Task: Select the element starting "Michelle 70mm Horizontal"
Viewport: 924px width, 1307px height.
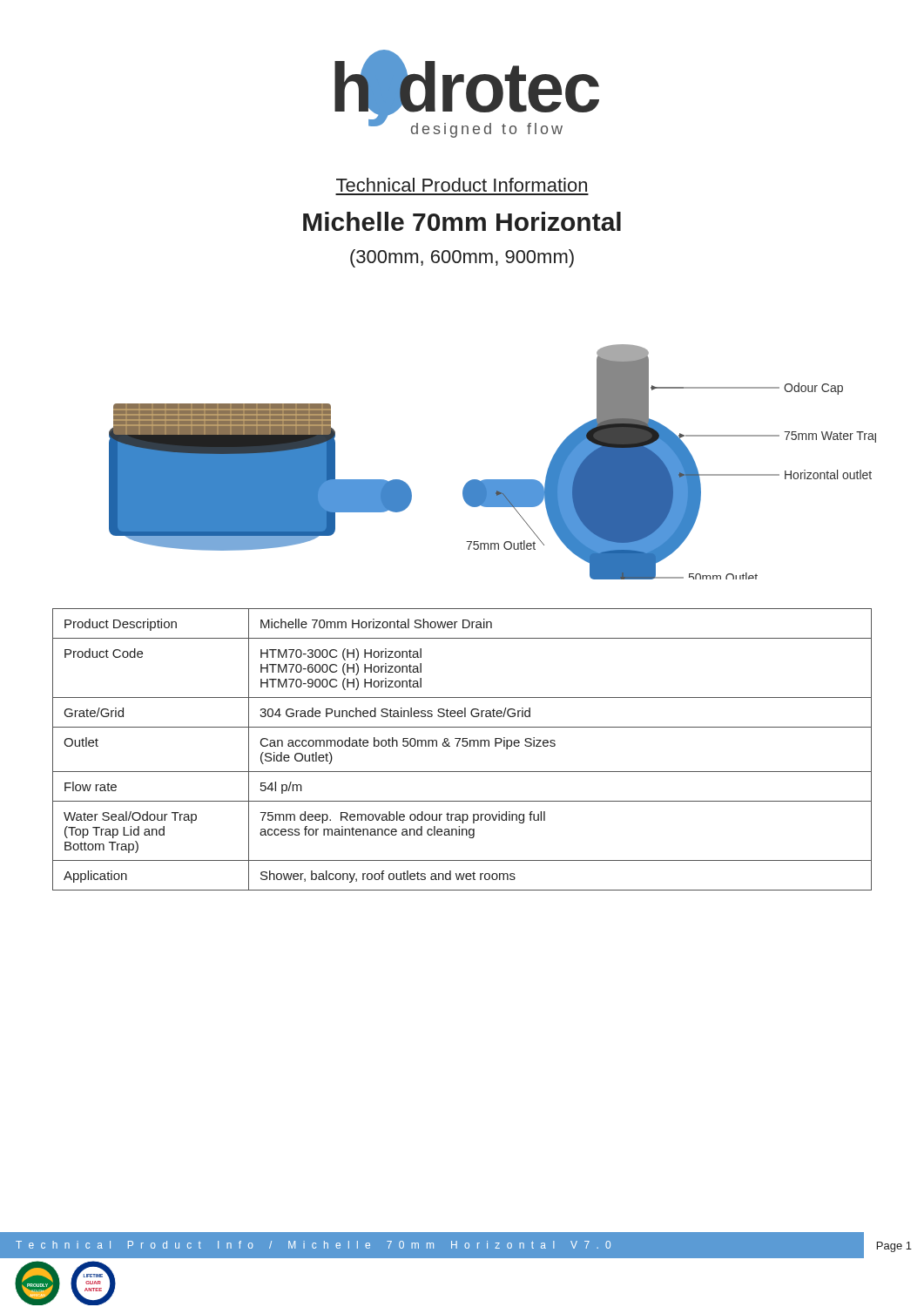Action: pyautogui.click(x=462, y=222)
